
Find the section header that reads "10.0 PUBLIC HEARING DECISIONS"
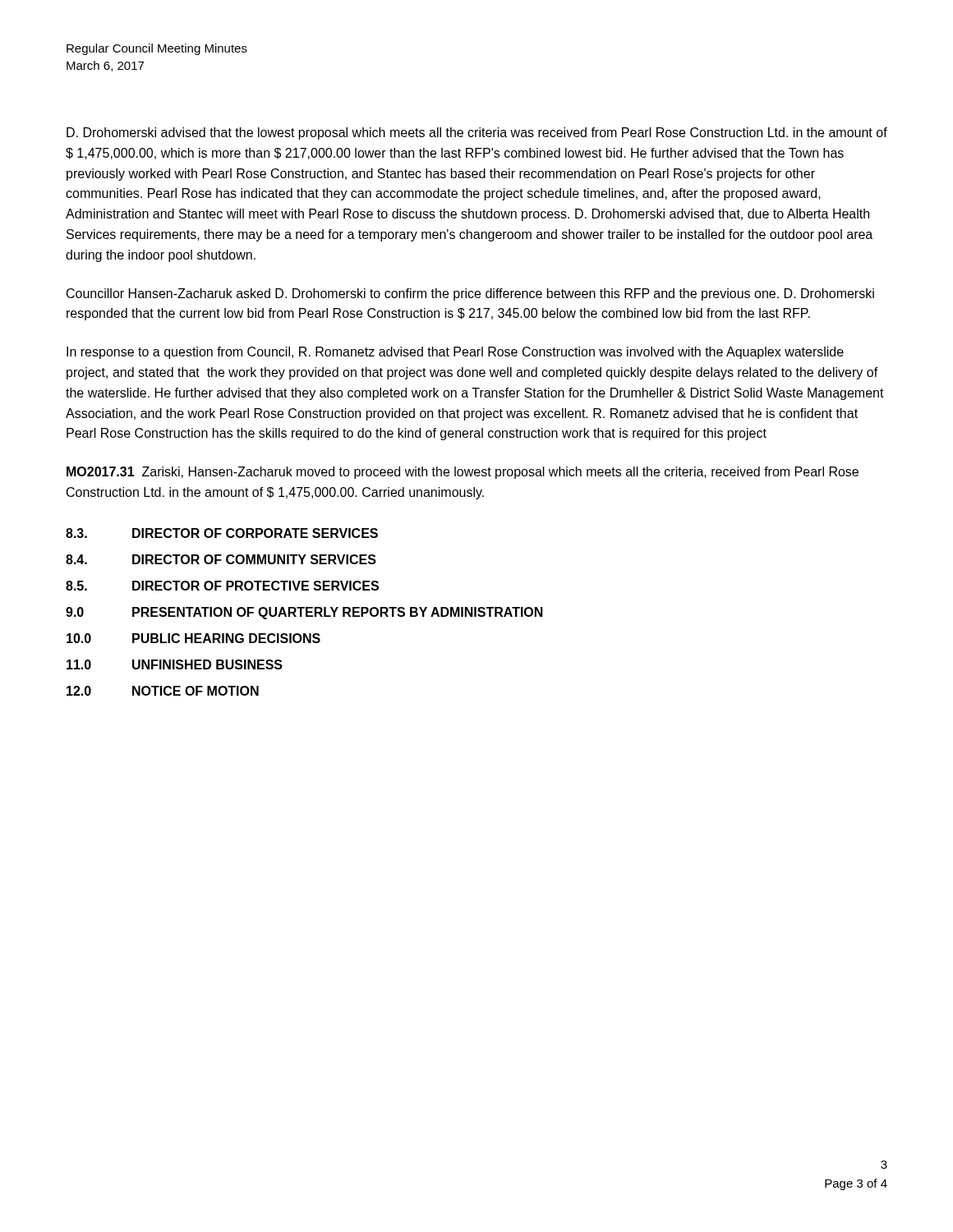coord(193,639)
